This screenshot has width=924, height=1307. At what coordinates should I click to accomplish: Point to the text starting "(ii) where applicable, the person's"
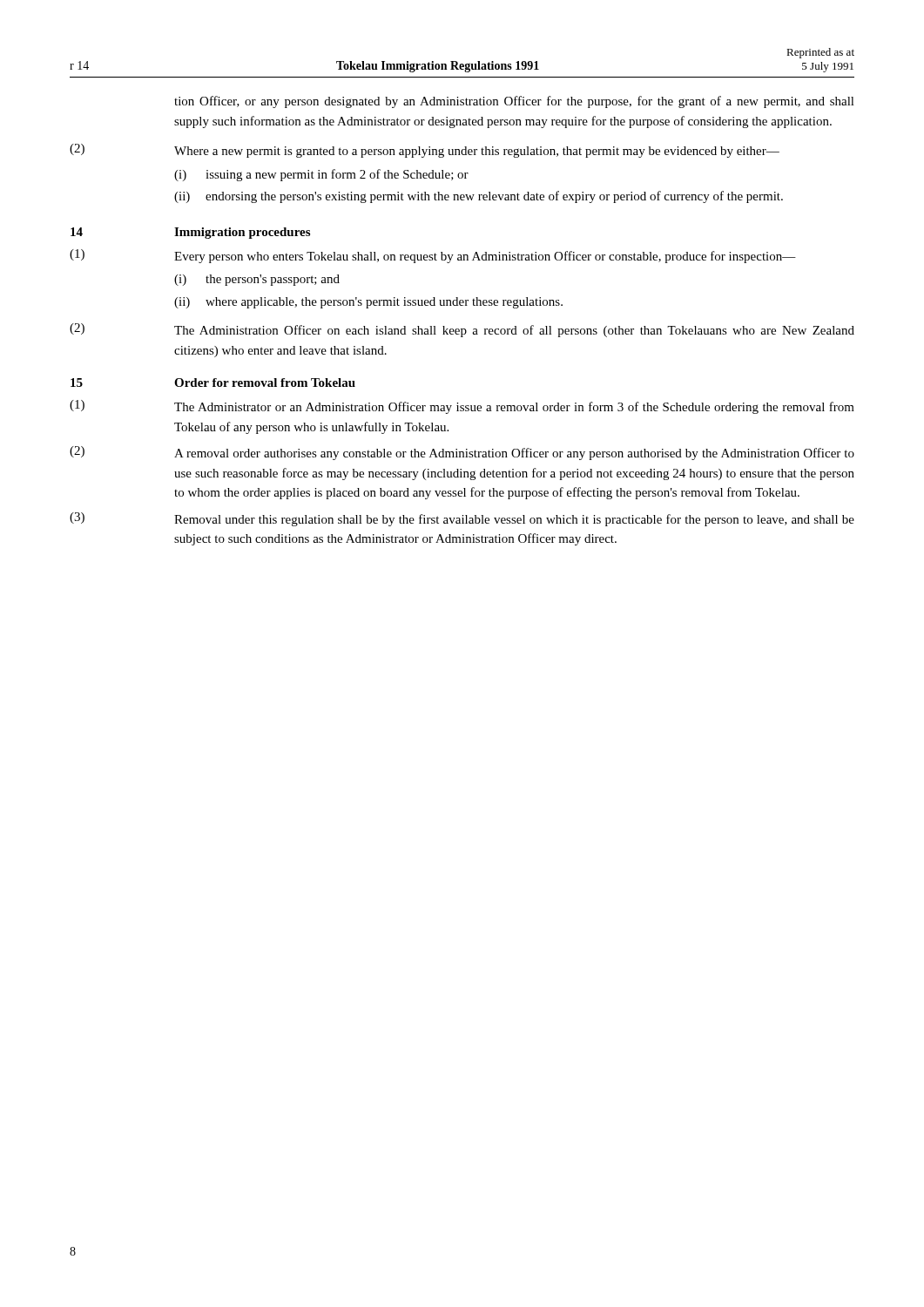[x=514, y=301]
